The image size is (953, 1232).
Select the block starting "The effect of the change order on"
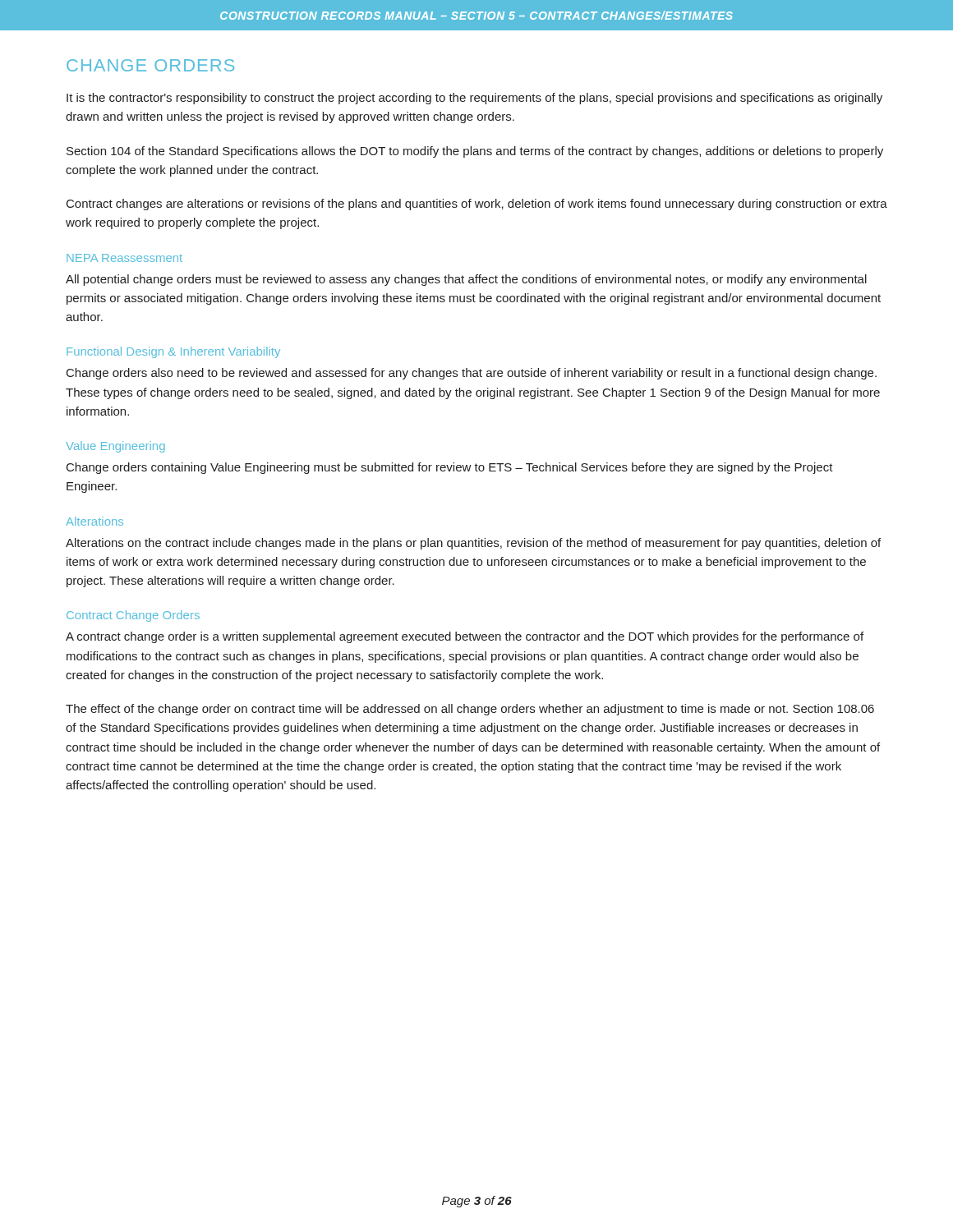tap(473, 747)
